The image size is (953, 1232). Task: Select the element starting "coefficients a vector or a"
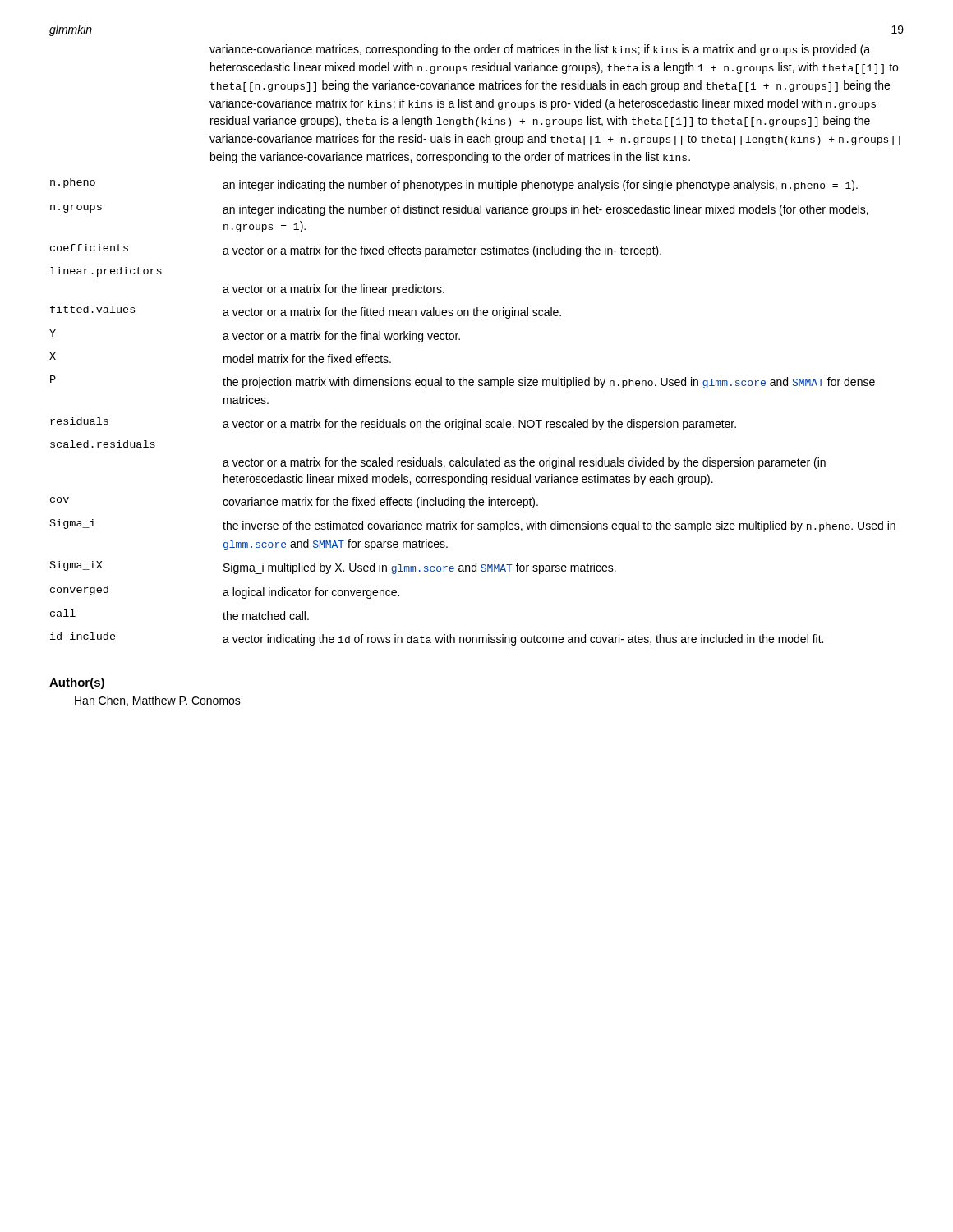pos(476,251)
